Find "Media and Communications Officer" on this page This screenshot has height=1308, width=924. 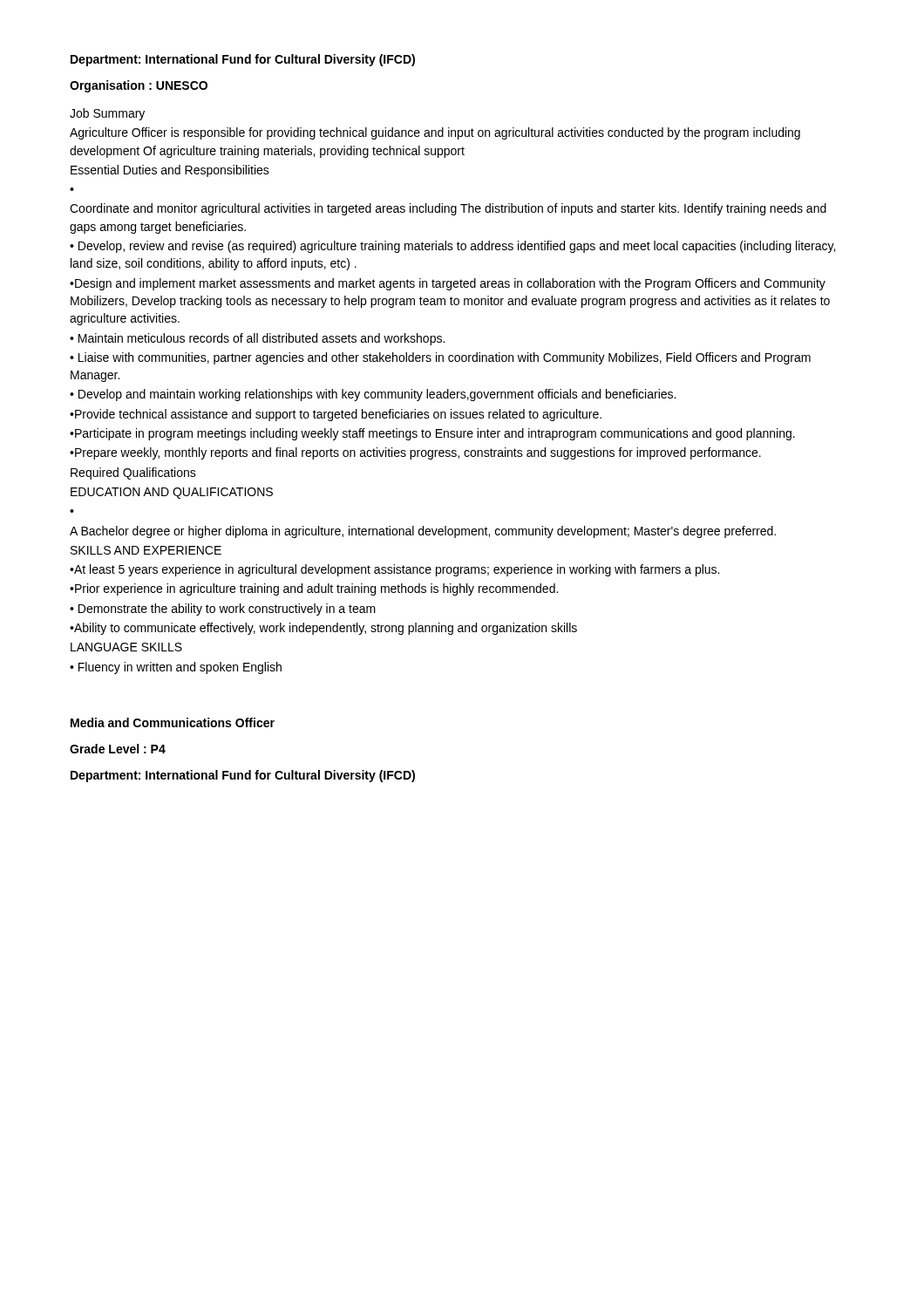pyautogui.click(x=172, y=723)
